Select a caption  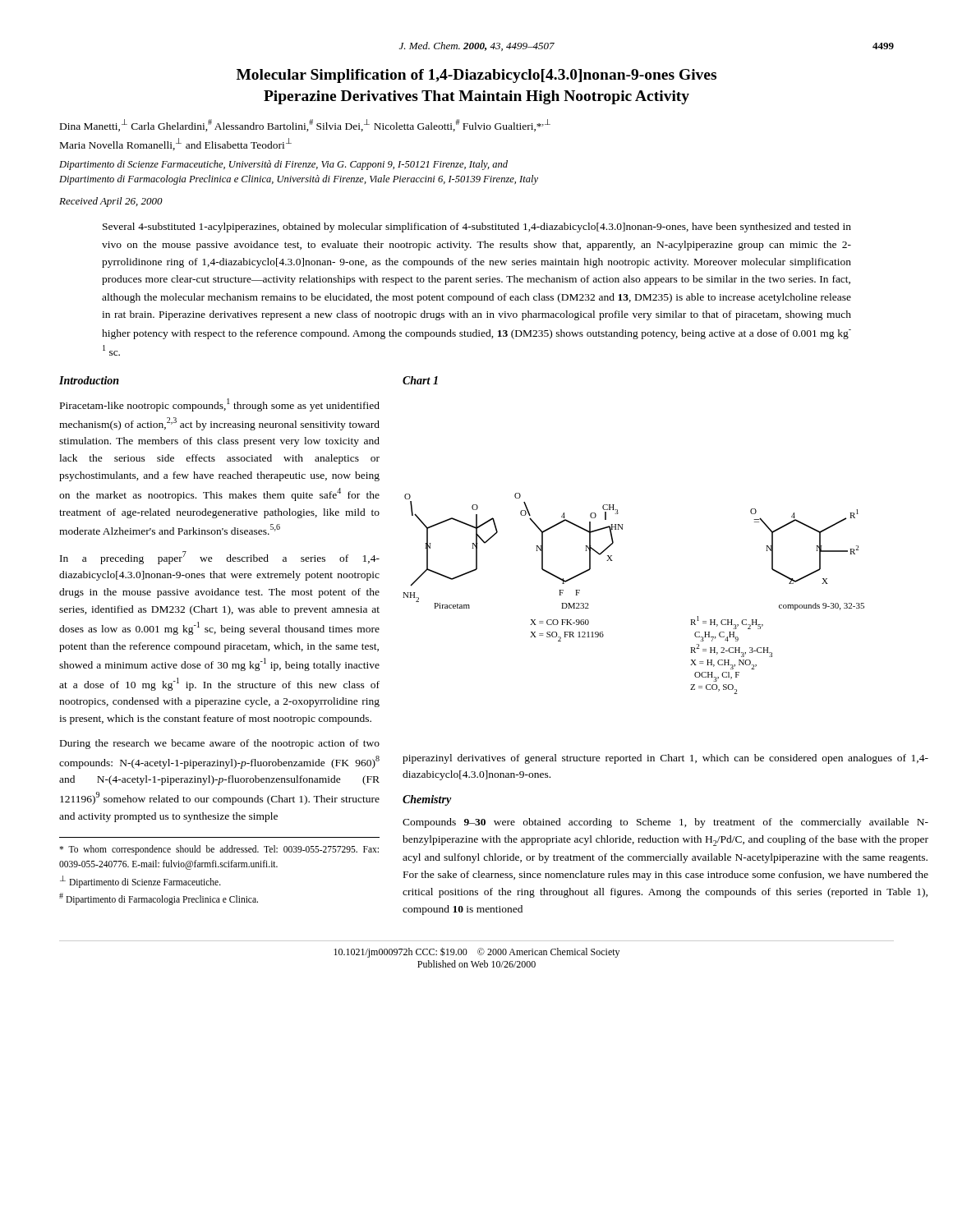421,381
